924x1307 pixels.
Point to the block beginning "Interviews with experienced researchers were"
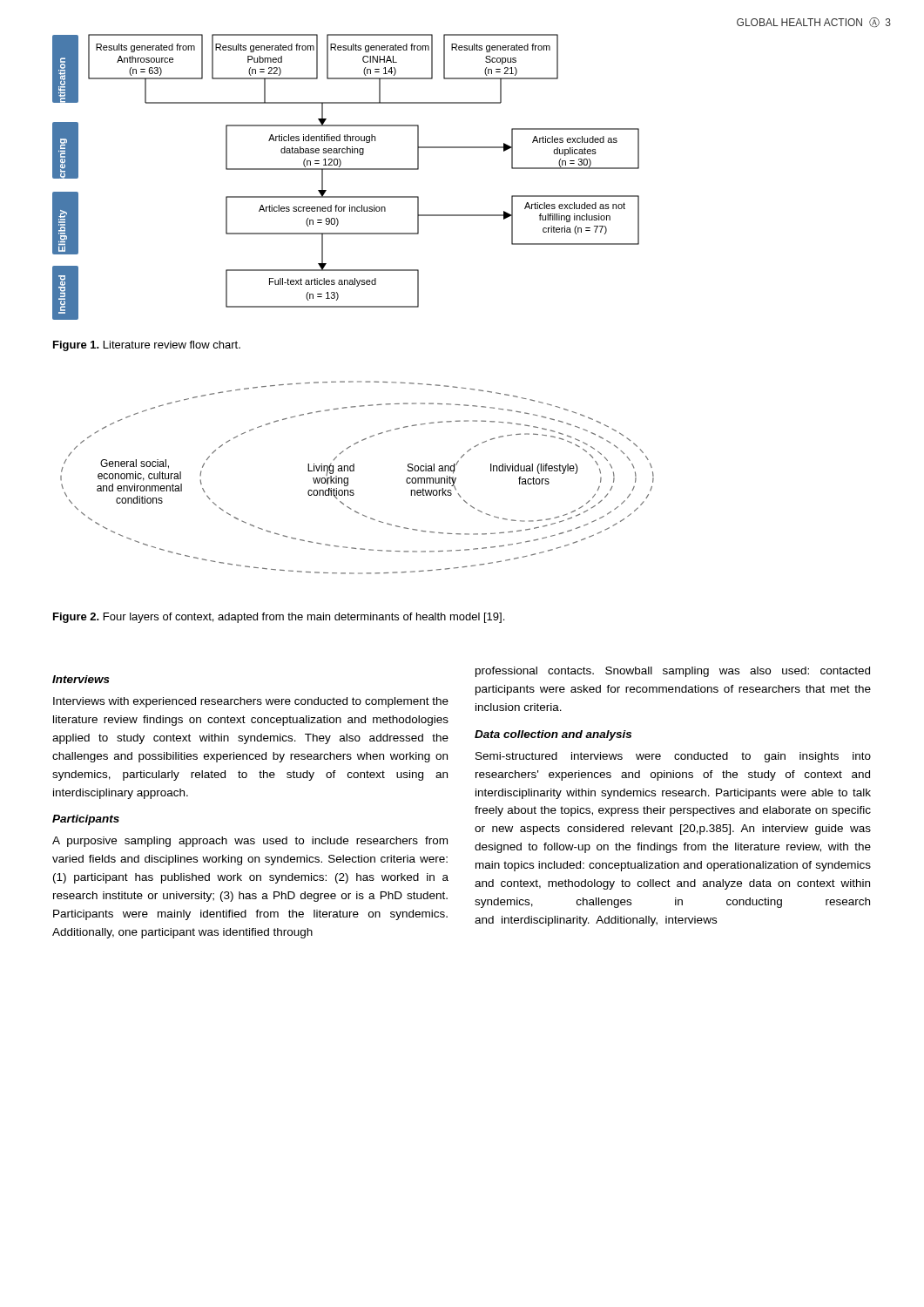click(250, 747)
